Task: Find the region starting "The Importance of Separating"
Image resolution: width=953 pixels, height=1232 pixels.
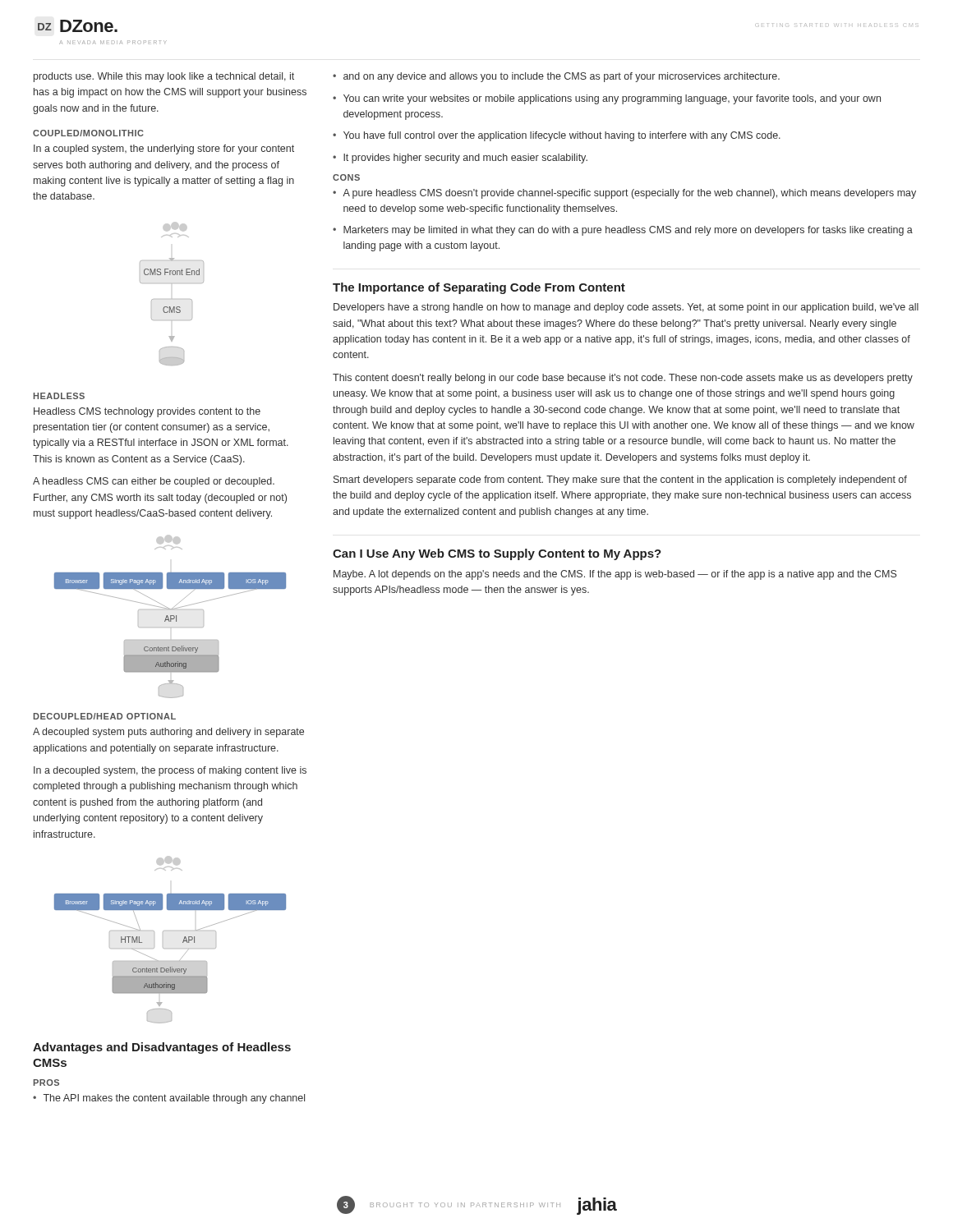Action: pyautogui.click(x=479, y=287)
